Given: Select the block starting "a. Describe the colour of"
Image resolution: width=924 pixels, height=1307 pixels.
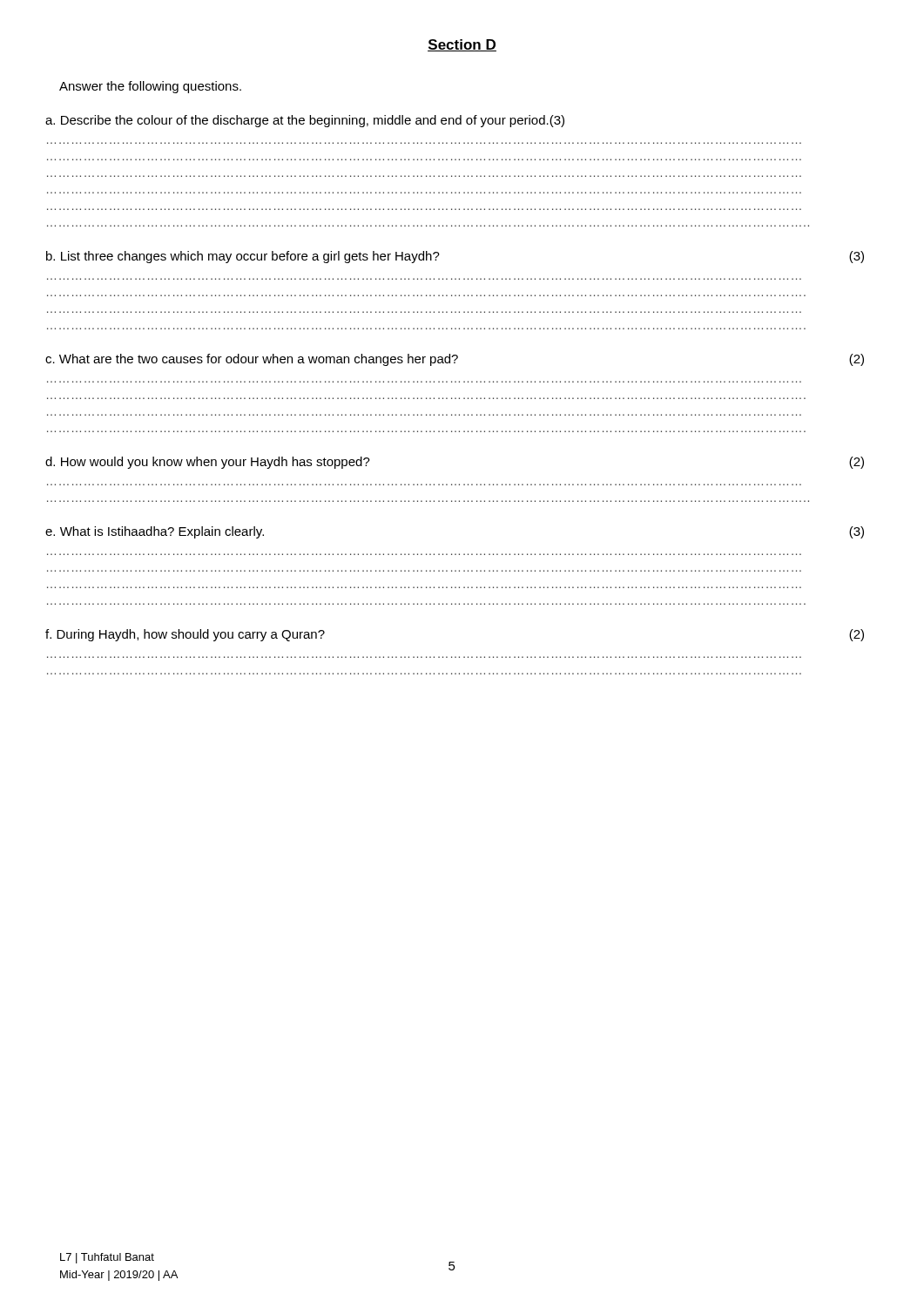Looking at the screenshot, I should click(455, 171).
